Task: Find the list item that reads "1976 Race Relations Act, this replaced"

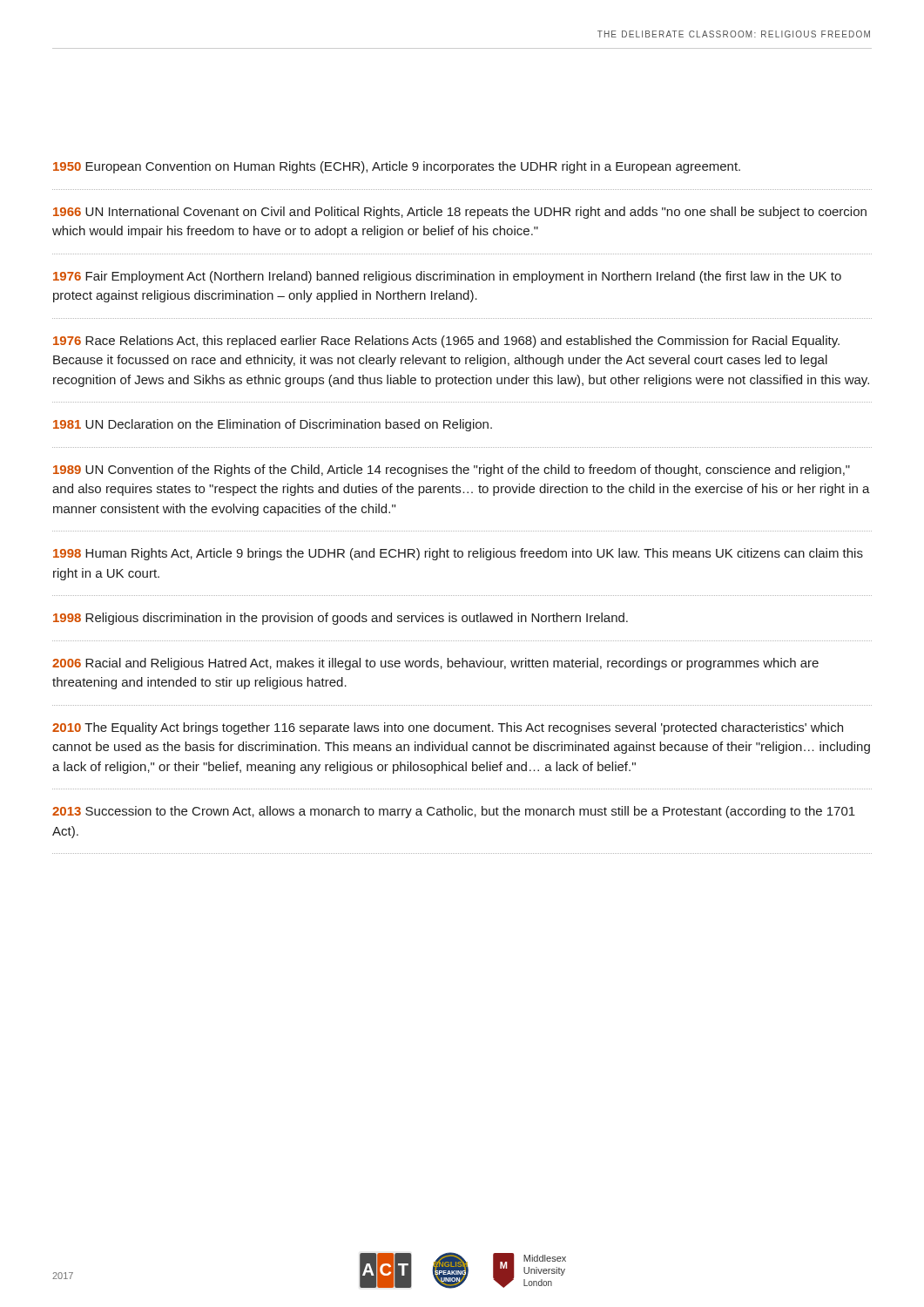Action: (461, 359)
